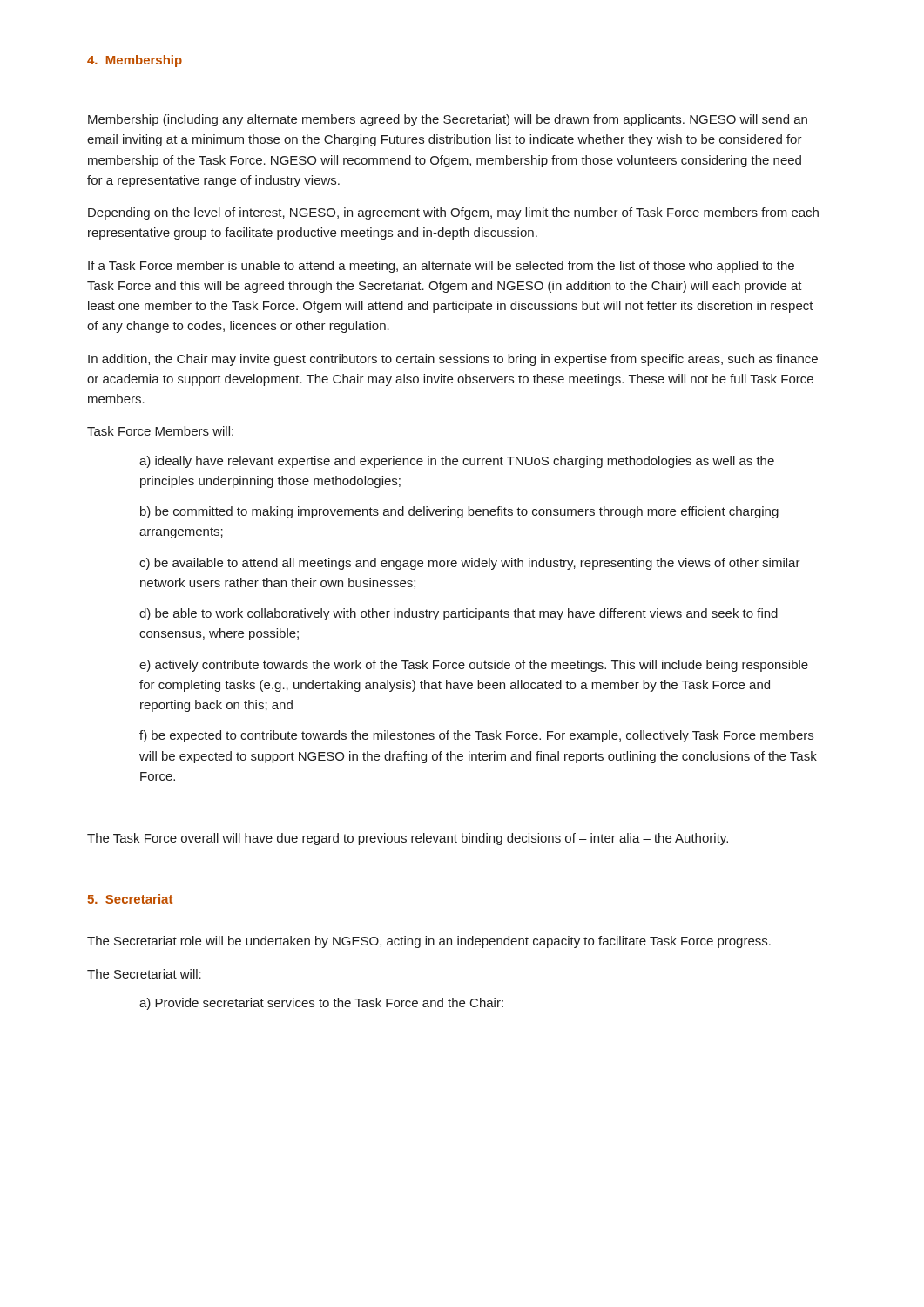The width and height of the screenshot is (924, 1307).
Task: Point to the block beginning "Task Force Members"
Action: (x=161, y=431)
